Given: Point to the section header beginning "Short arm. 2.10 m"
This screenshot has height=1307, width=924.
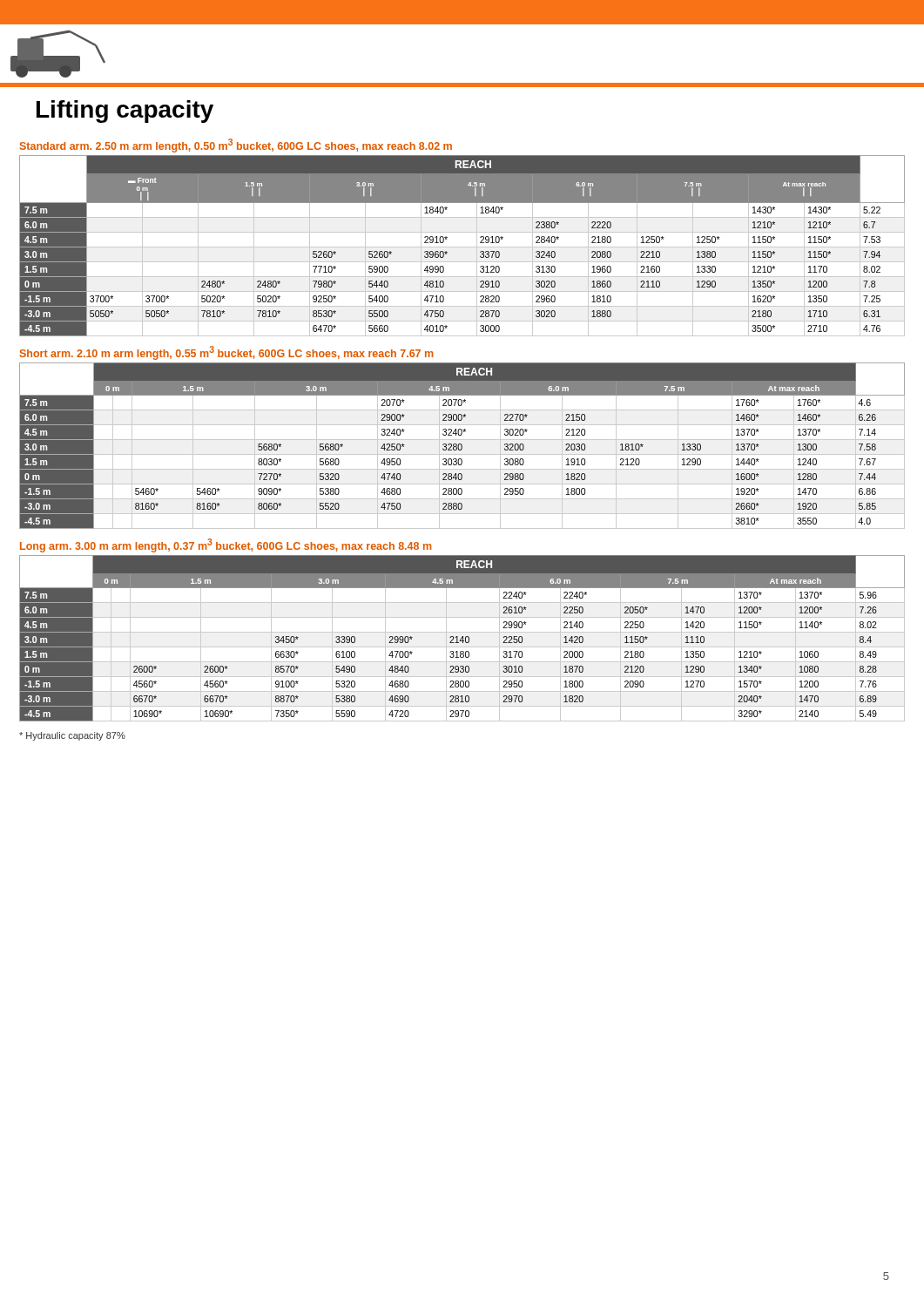Looking at the screenshot, I should point(226,353).
